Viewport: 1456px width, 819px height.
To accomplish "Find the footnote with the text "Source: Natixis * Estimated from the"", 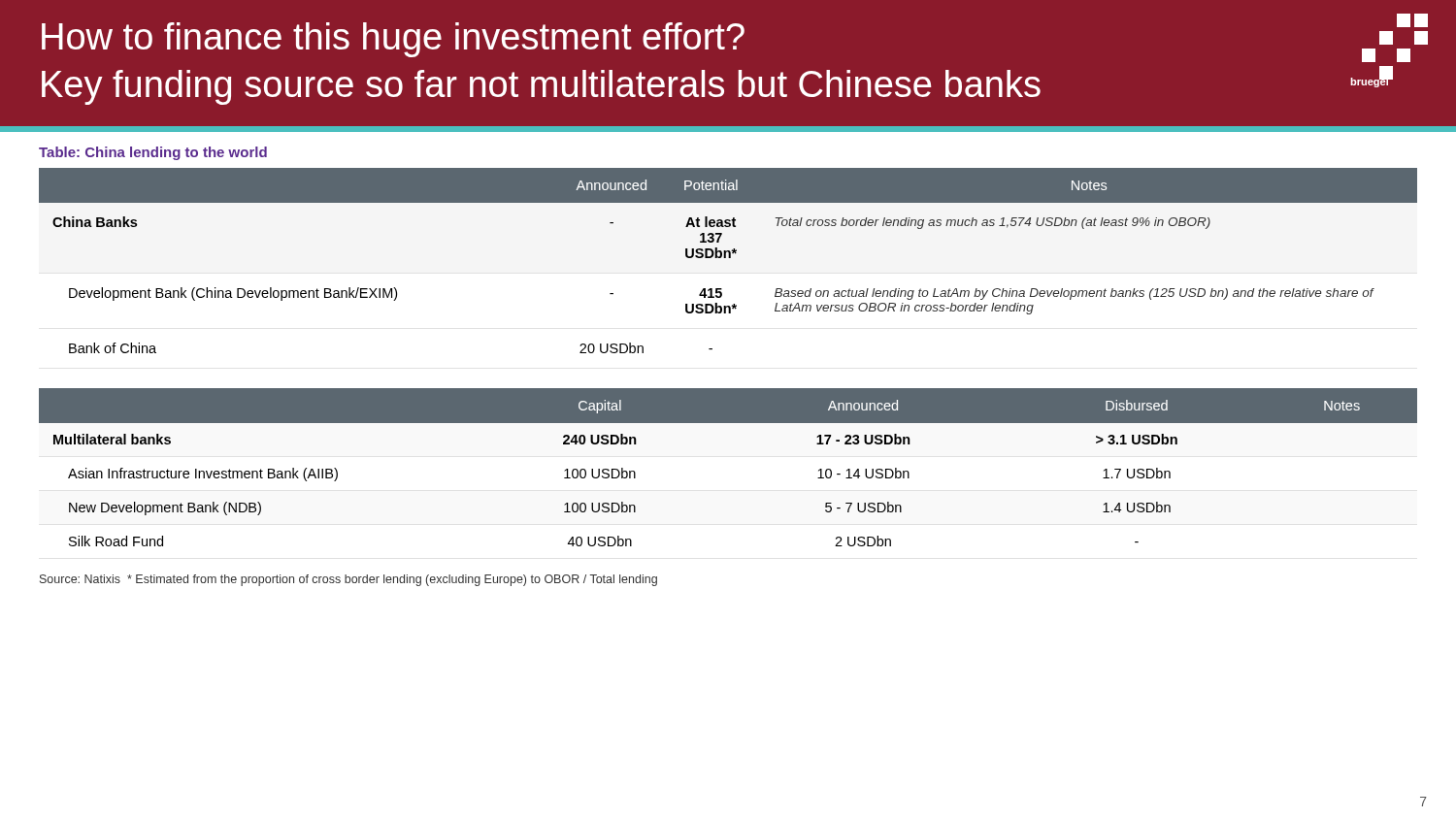I will (x=348, y=579).
